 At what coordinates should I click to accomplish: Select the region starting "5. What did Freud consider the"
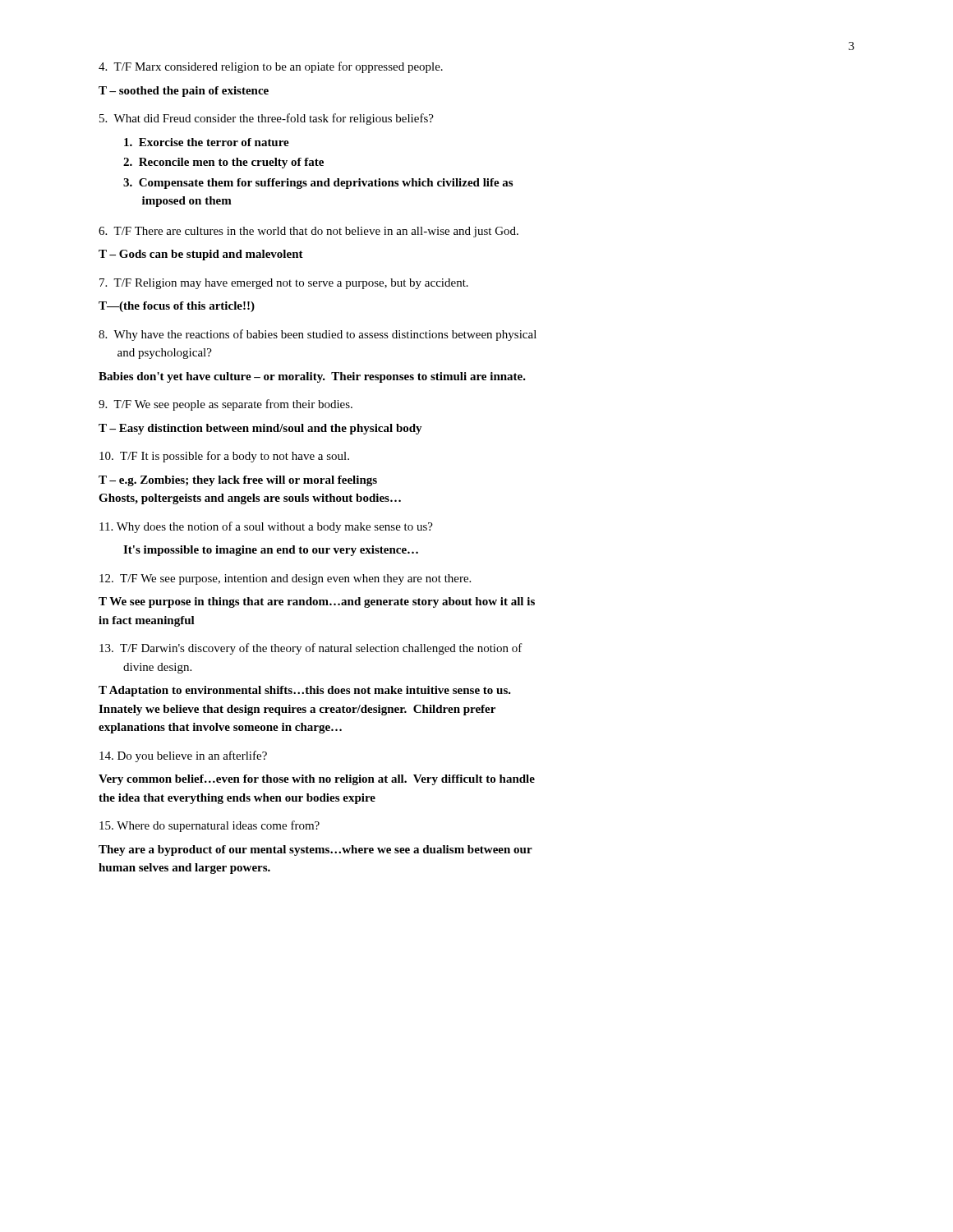pyautogui.click(x=266, y=118)
